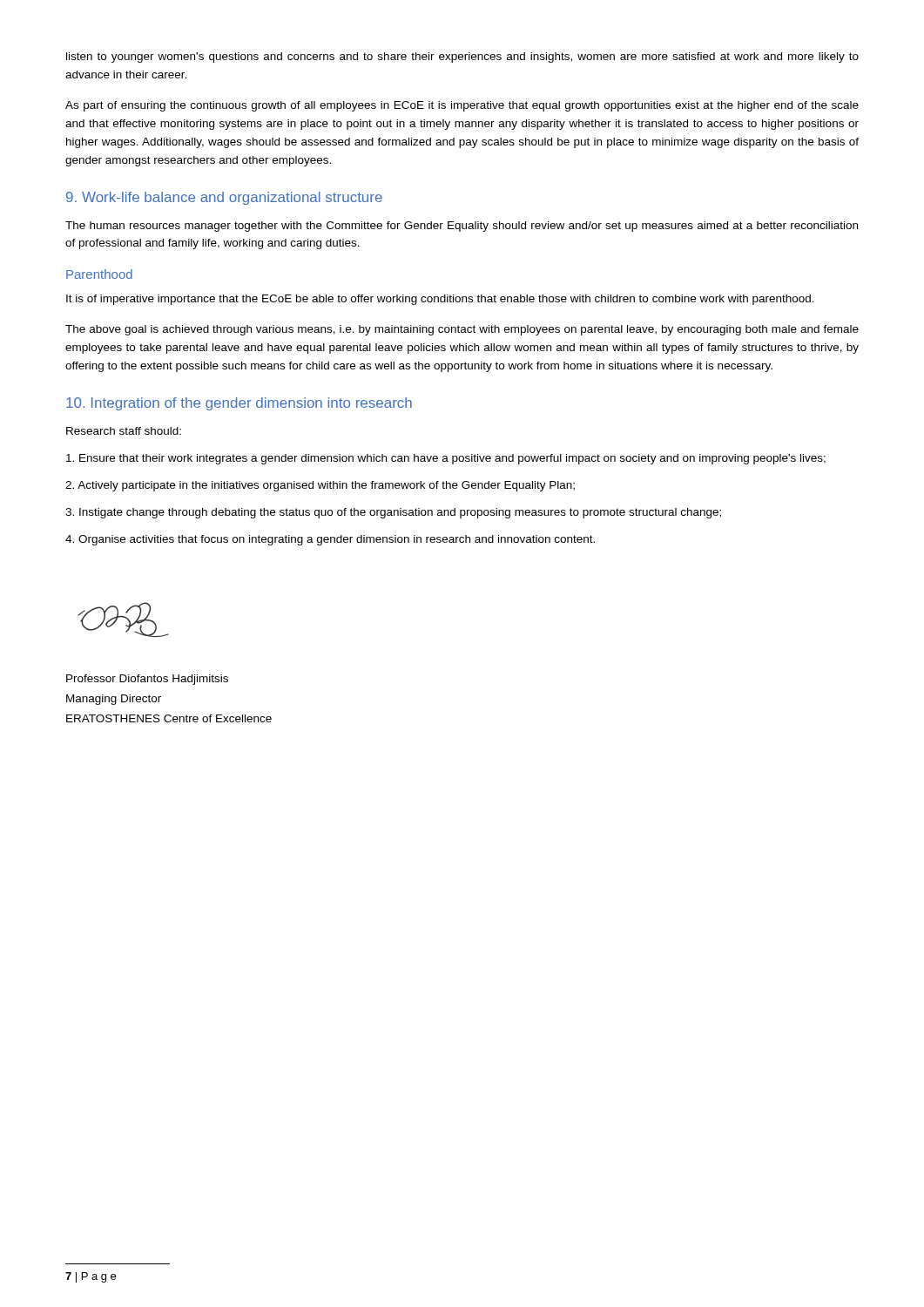Navigate to the passage starting "9. Work-life balance and organizational"
The height and width of the screenshot is (1307, 924).
[224, 197]
